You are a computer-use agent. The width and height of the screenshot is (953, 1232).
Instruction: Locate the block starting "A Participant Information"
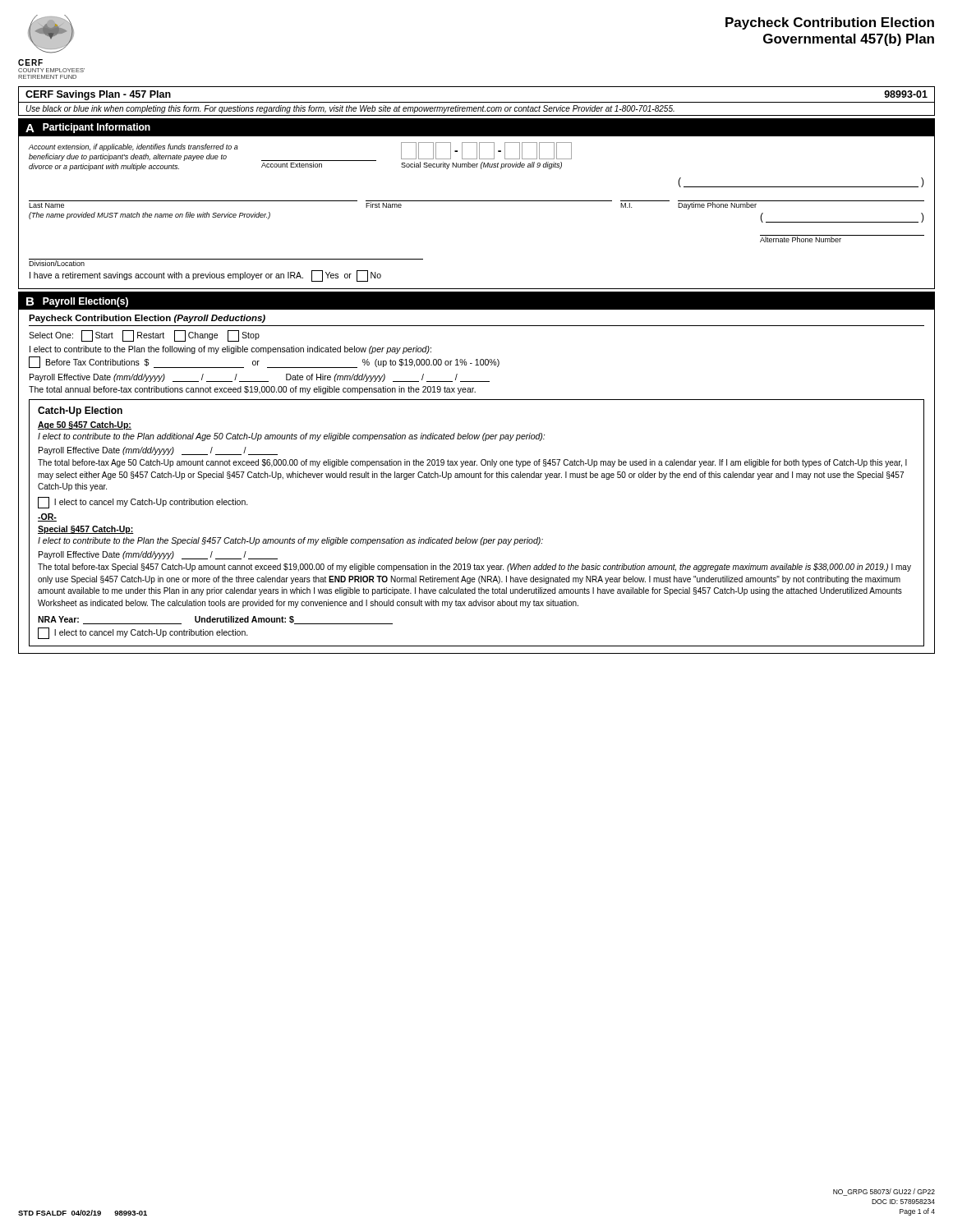[x=88, y=127]
